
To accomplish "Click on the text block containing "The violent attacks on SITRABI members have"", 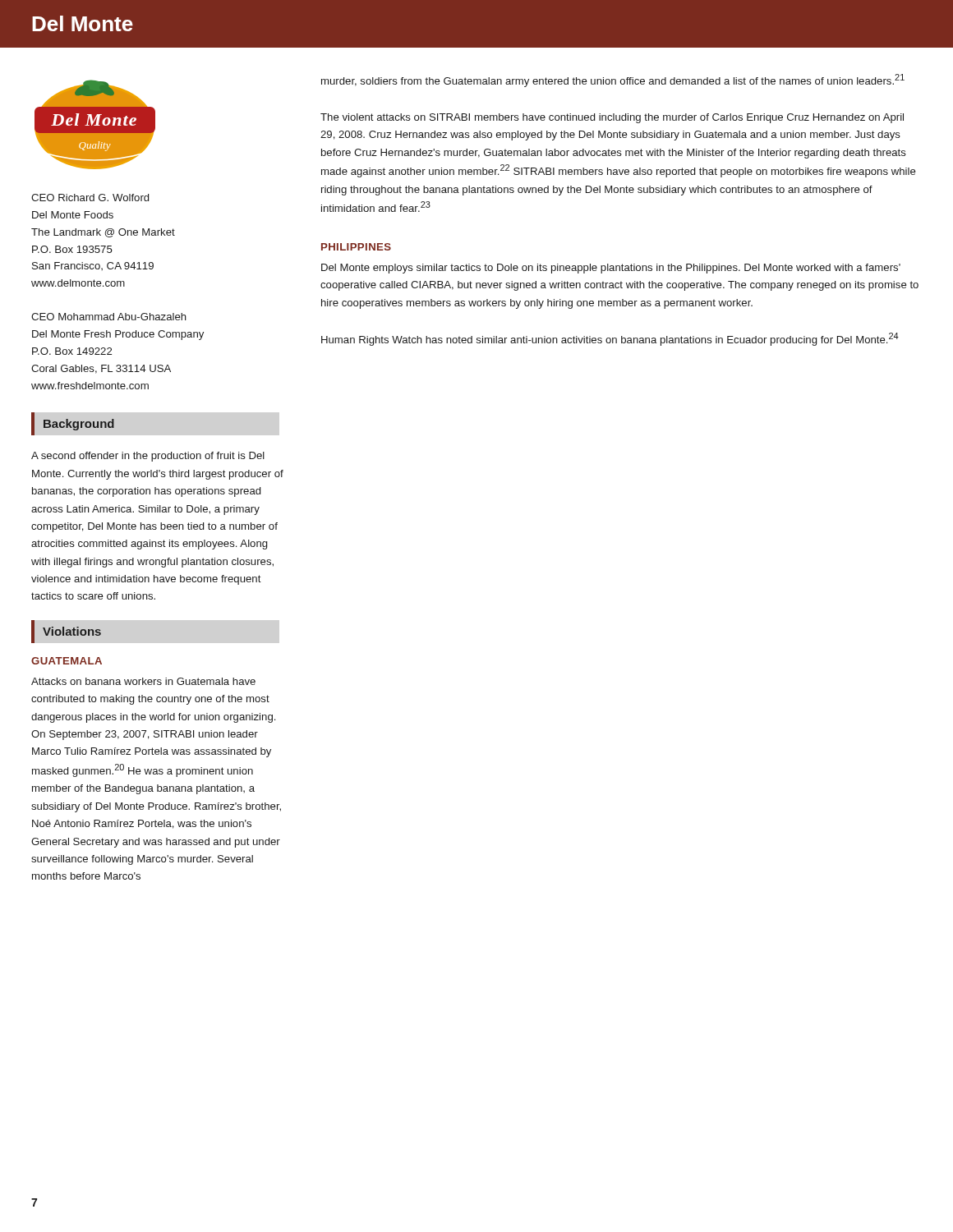I will click(x=618, y=163).
